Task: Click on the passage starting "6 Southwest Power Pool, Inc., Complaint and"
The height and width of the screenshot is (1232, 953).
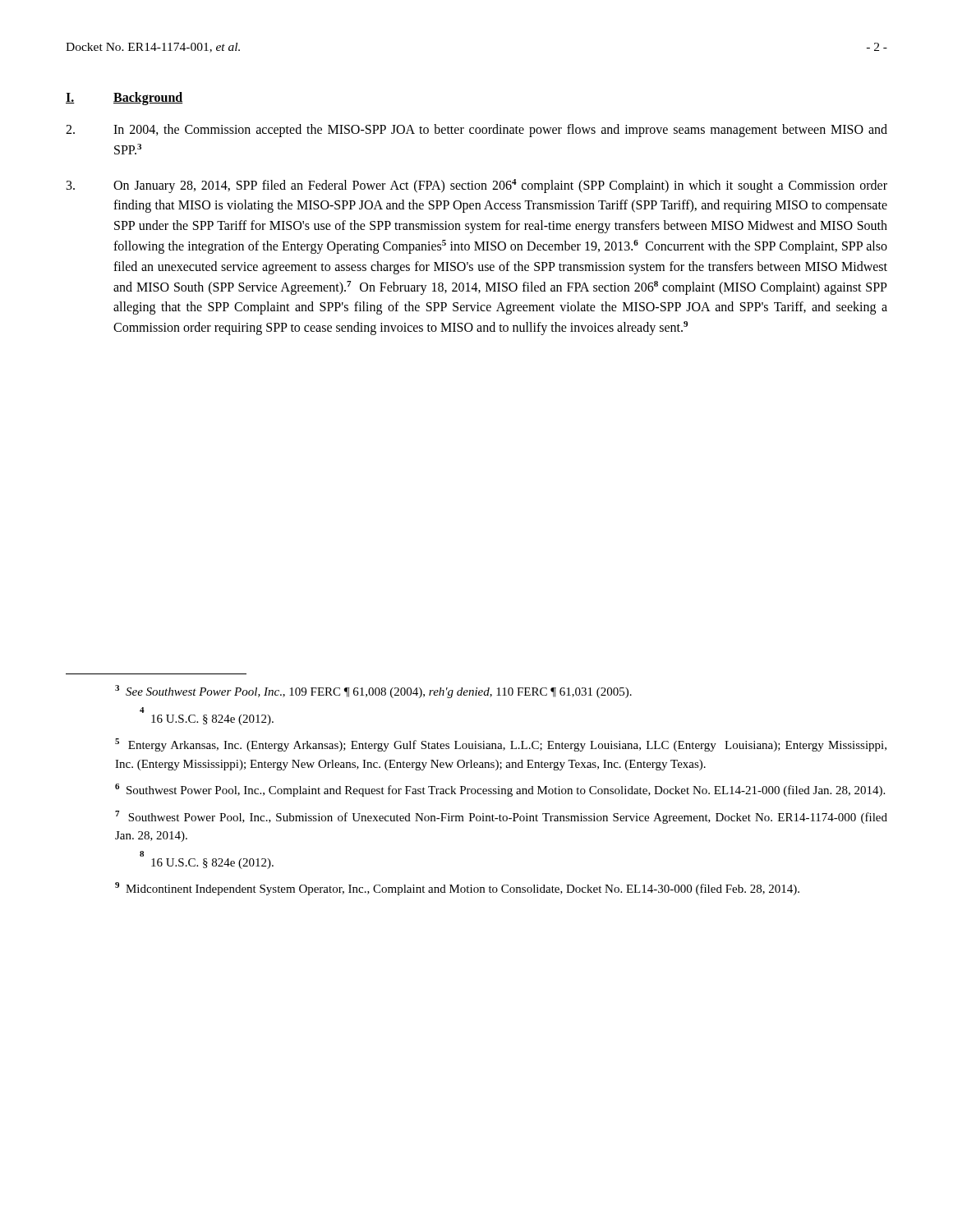Action: click(476, 790)
